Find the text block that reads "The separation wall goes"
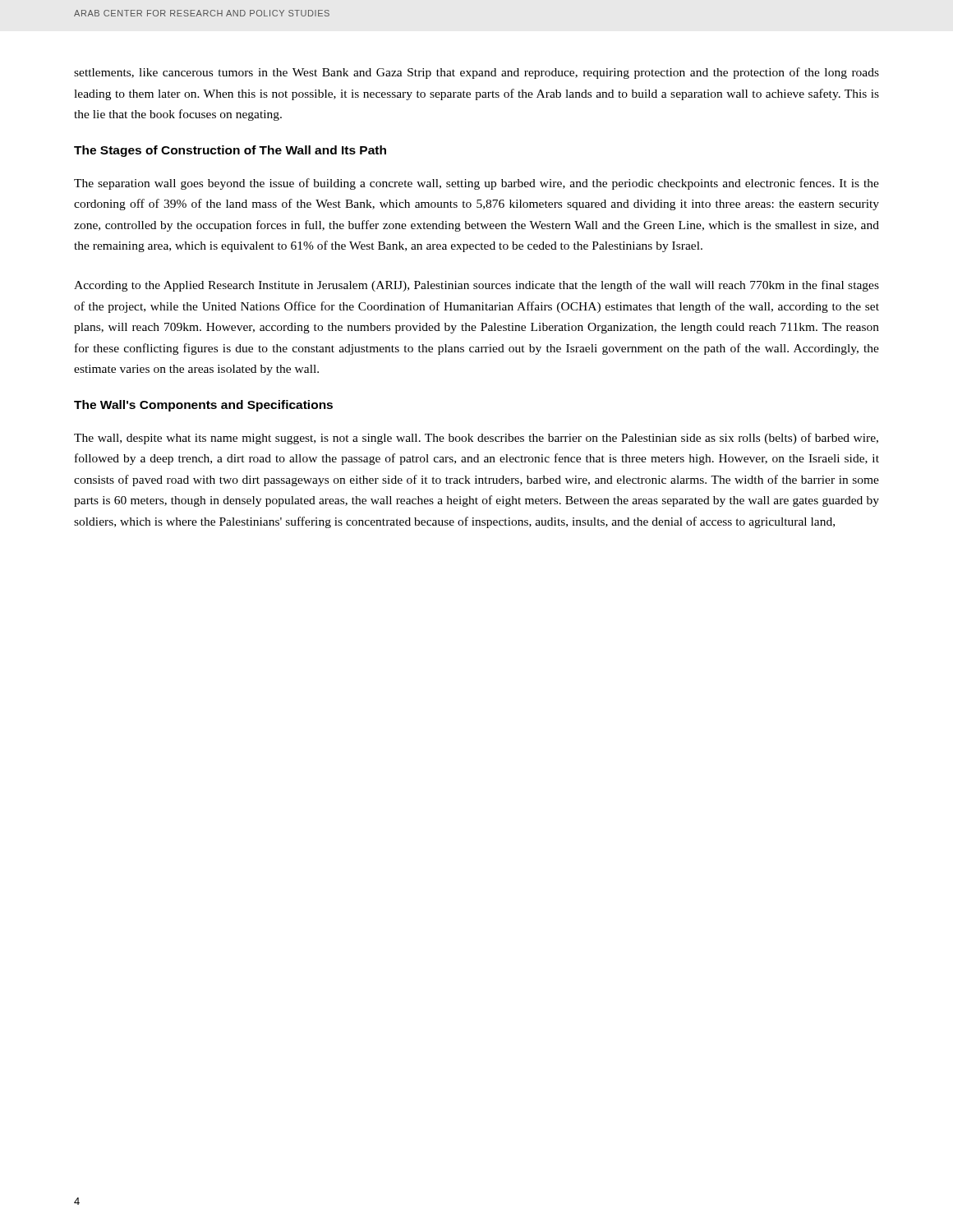Image resolution: width=953 pixels, height=1232 pixels. [x=476, y=214]
